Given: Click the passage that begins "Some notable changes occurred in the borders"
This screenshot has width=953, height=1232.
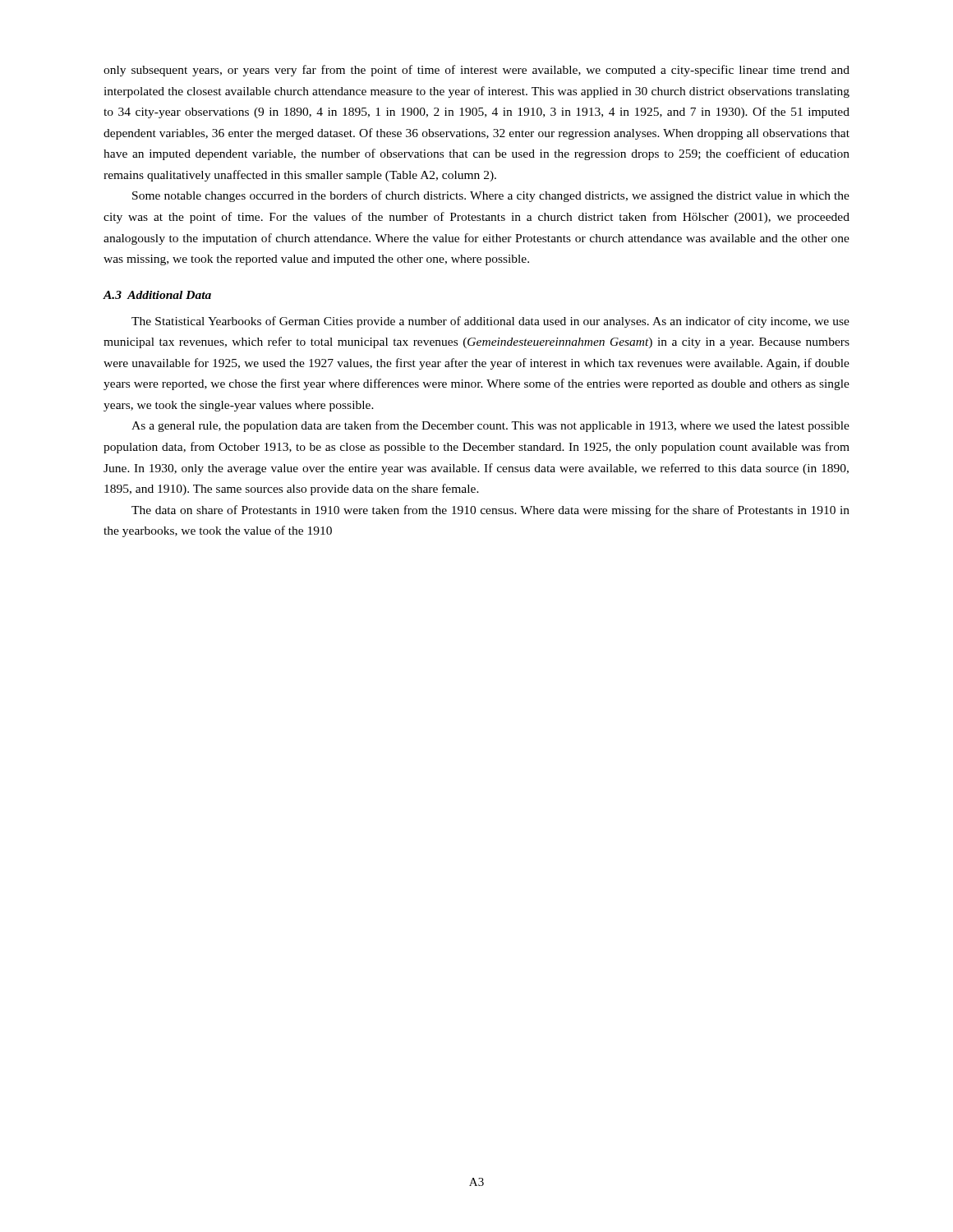Looking at the screenshot, I should click(476, 227).
